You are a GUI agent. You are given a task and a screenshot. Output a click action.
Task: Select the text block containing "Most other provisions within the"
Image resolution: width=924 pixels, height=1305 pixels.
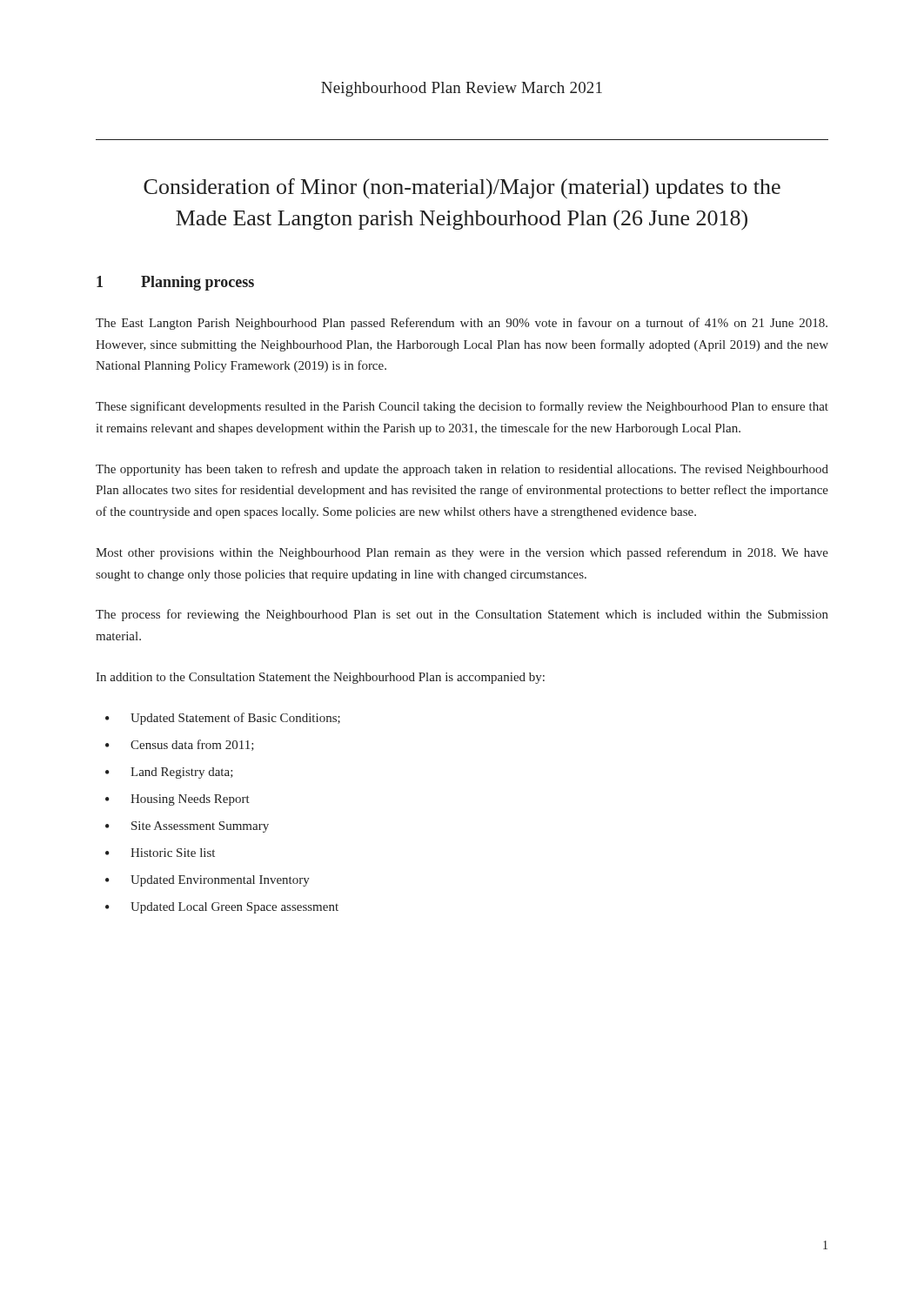point(462,563)
